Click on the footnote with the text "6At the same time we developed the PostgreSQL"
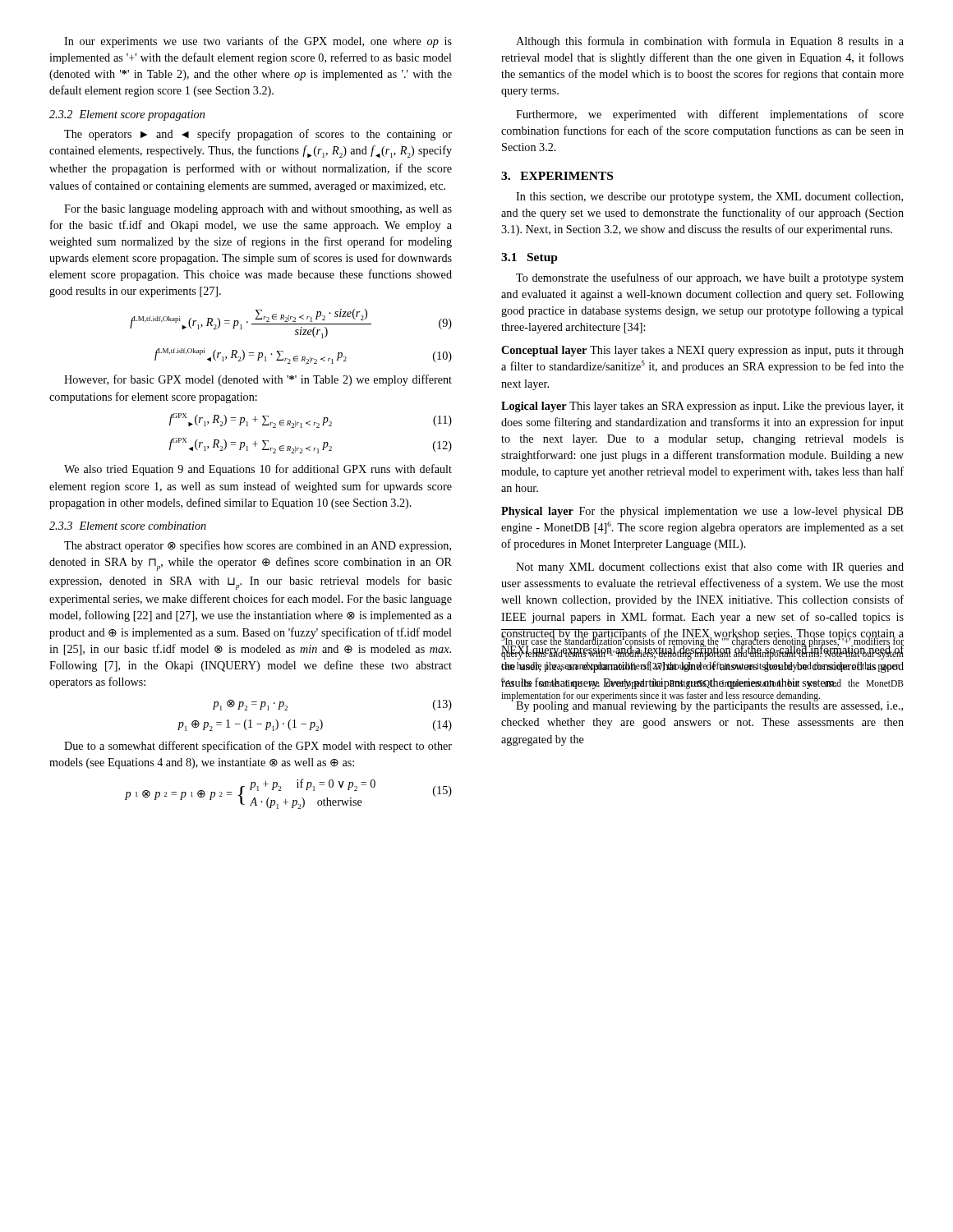The height and width of the screenshot is (1232, 953). click(x=702, y=689)
